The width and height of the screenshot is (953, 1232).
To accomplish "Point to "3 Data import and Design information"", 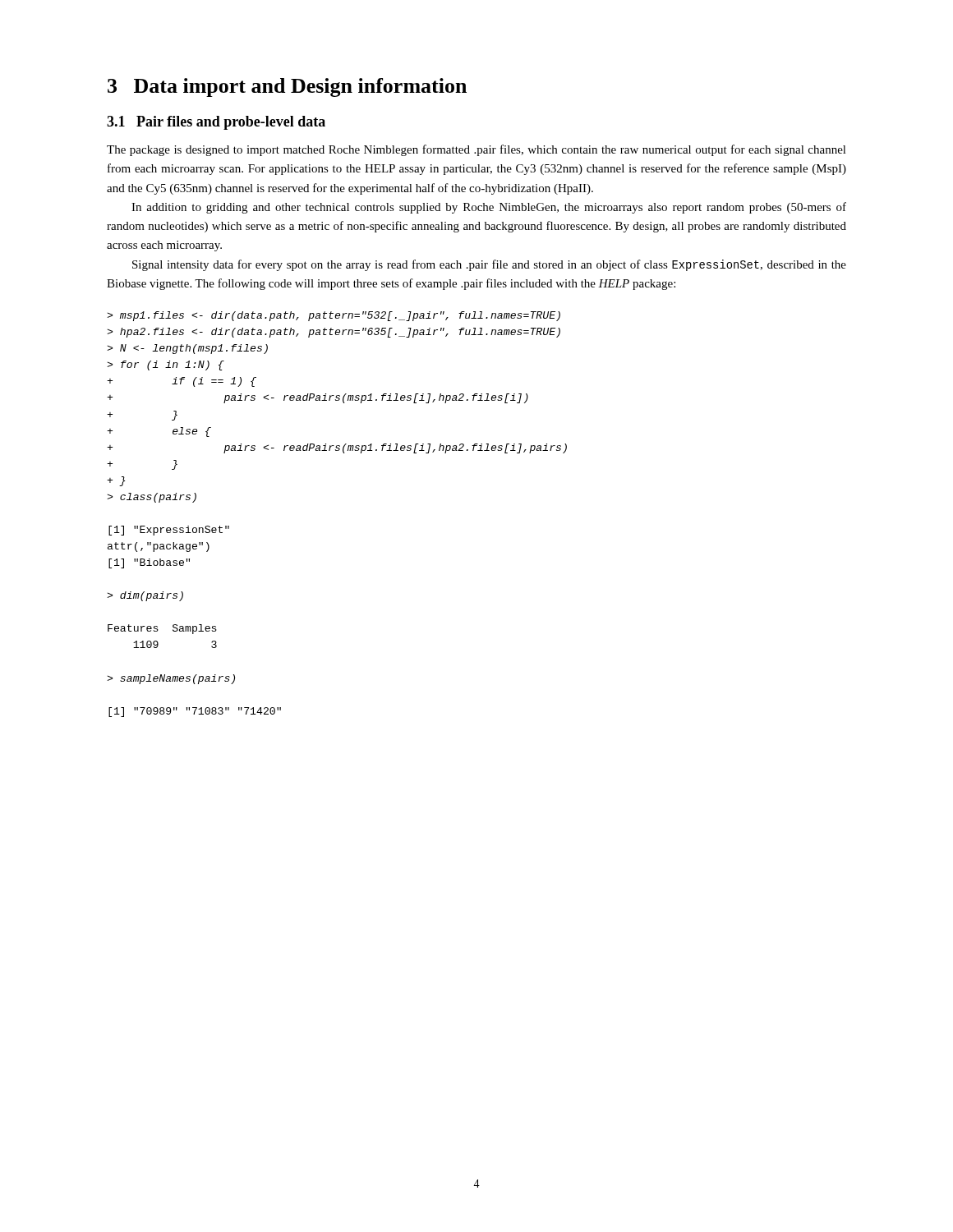I will [x=476, y=86].
